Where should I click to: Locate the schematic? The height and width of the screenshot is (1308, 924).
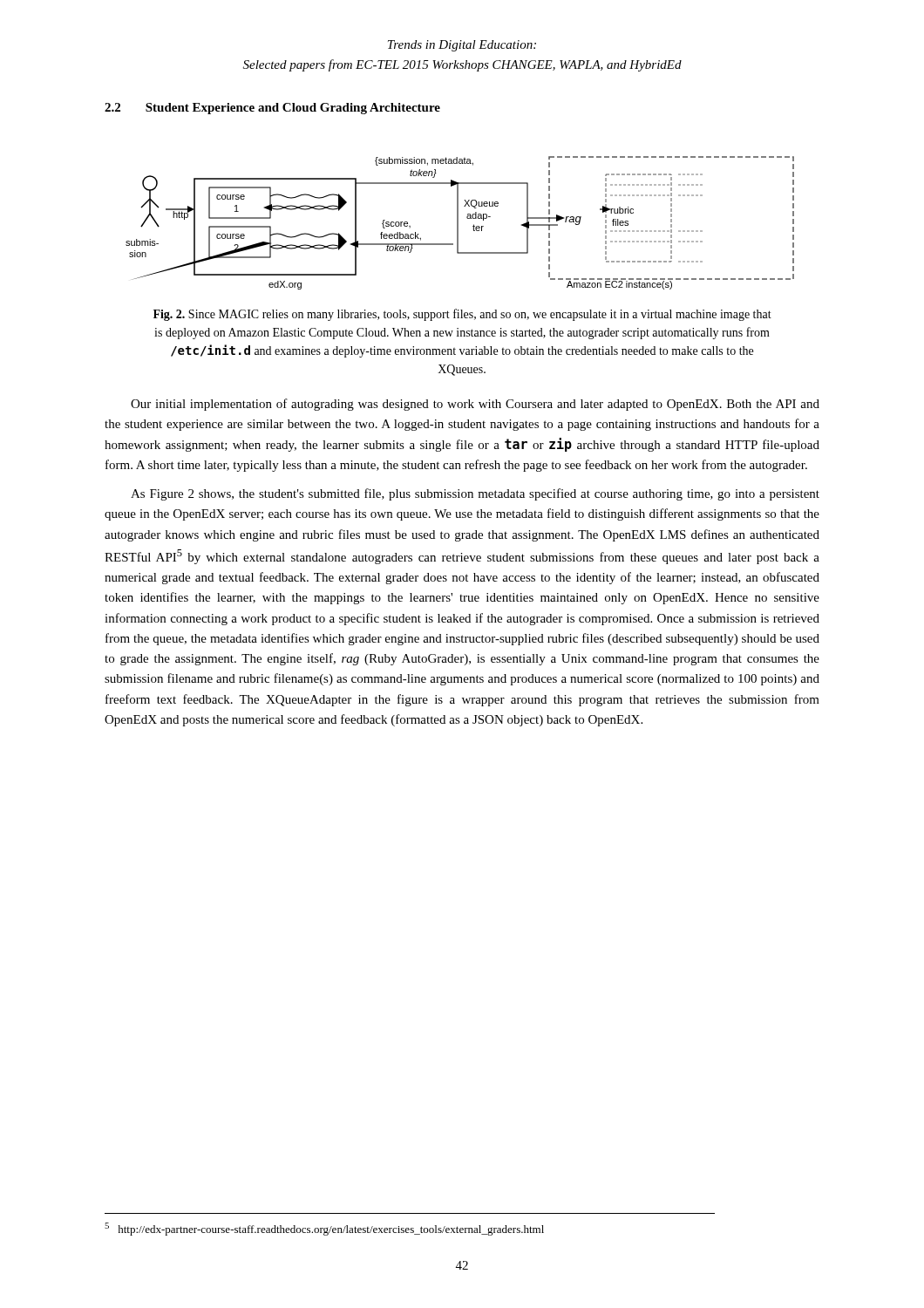462,214
